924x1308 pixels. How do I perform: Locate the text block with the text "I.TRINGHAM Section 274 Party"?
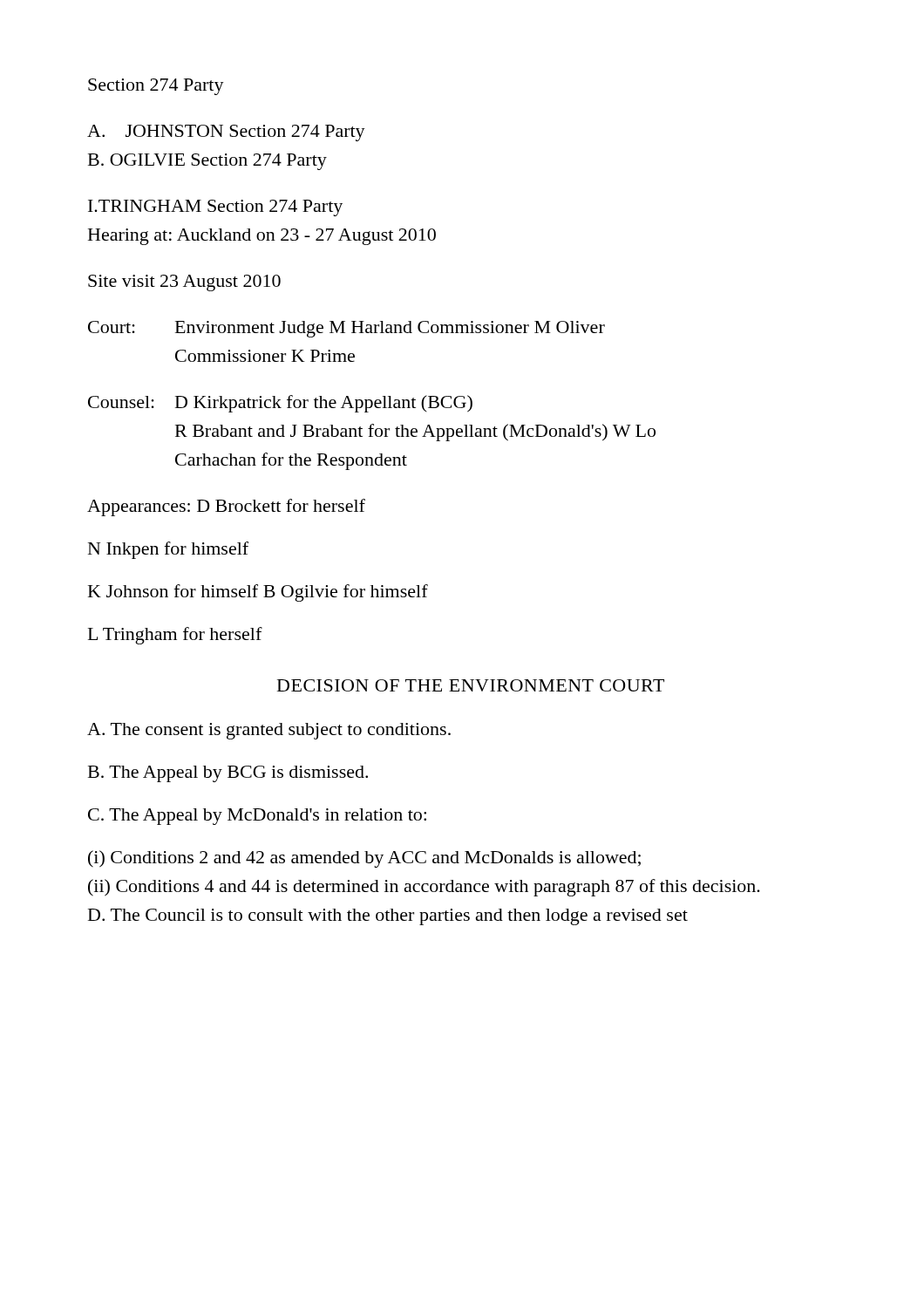[x=262, y=220]
